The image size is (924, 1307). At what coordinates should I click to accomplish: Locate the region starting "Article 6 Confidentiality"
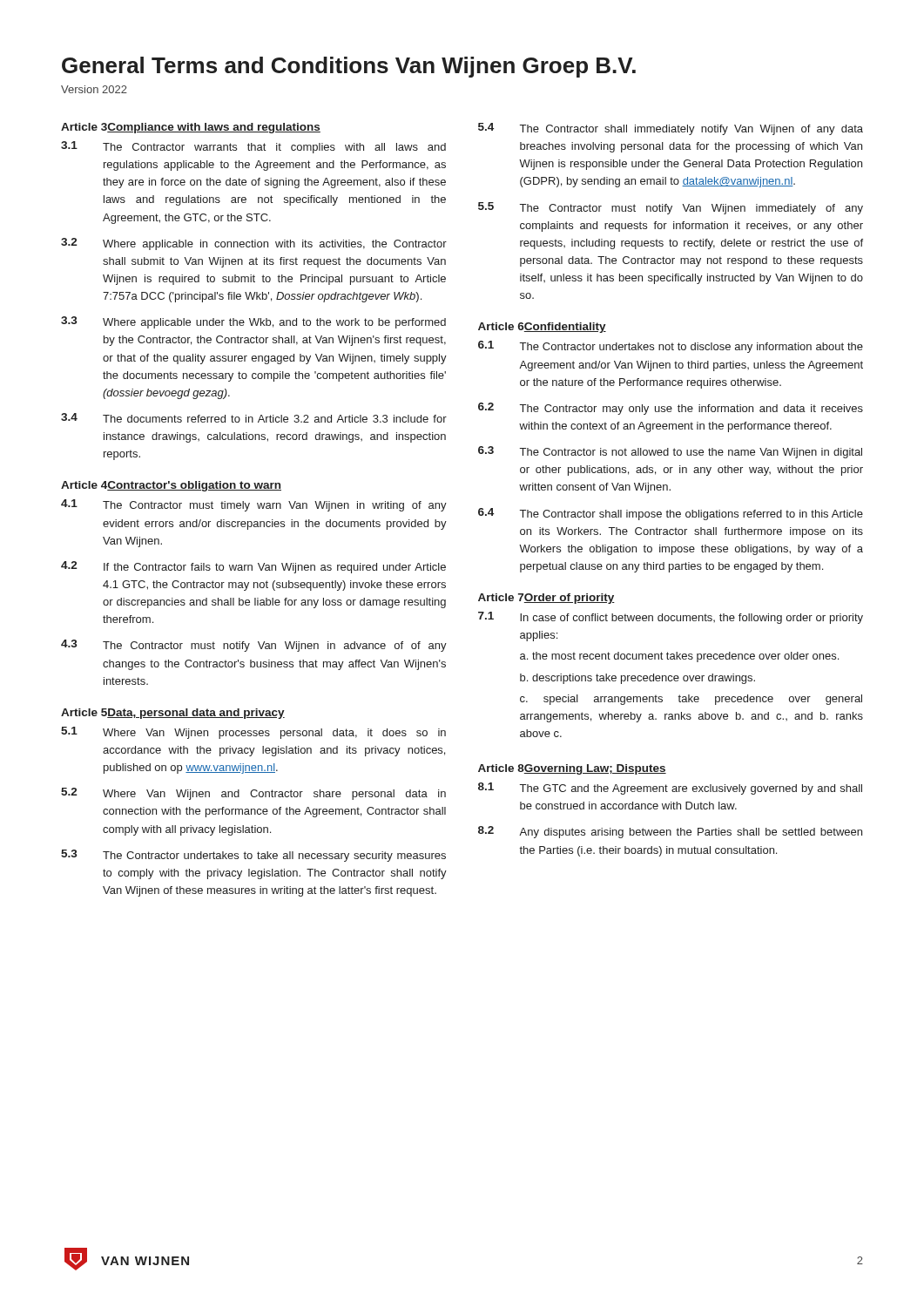coord(542,328)
